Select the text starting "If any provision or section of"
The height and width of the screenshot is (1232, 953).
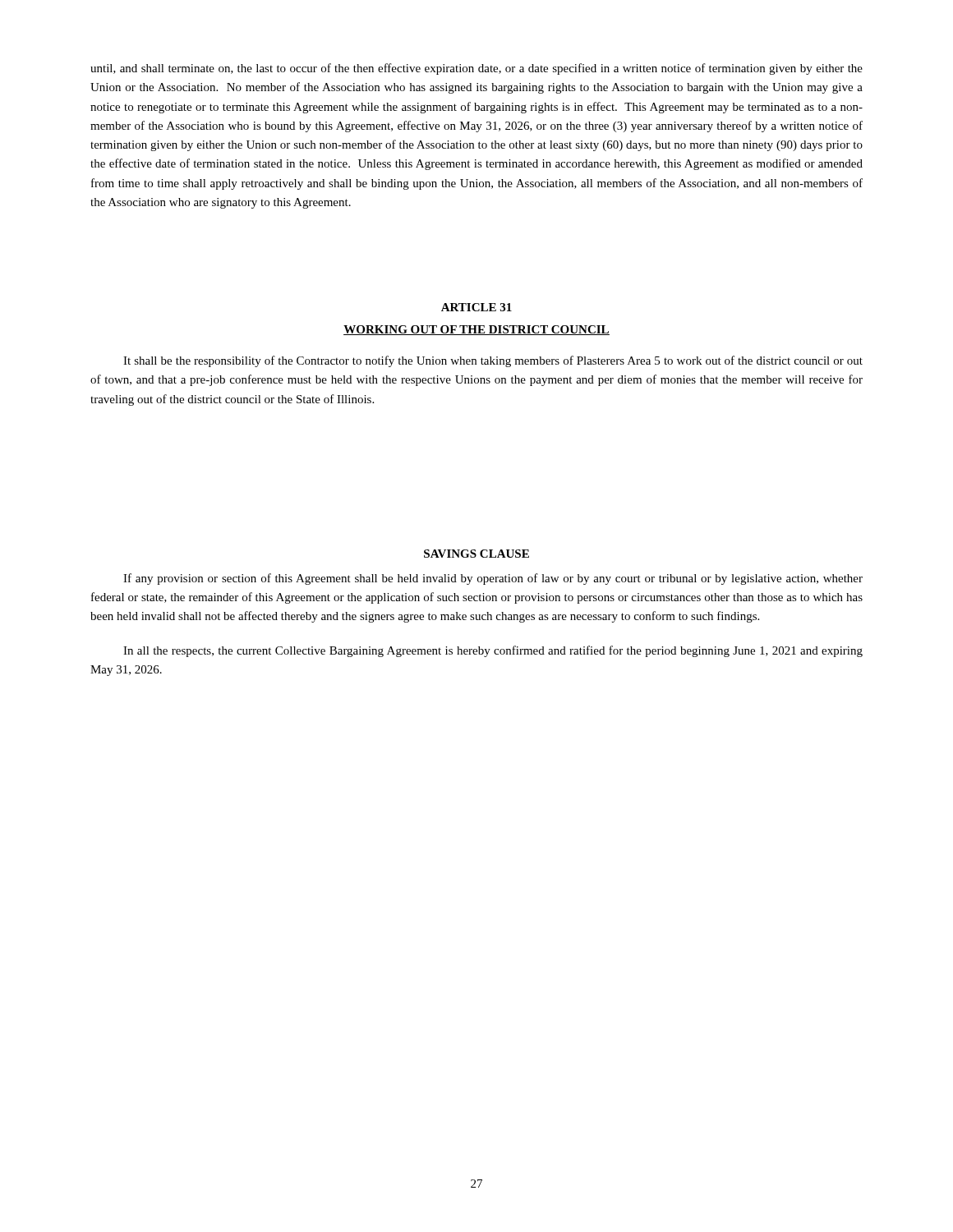point(476,597)
